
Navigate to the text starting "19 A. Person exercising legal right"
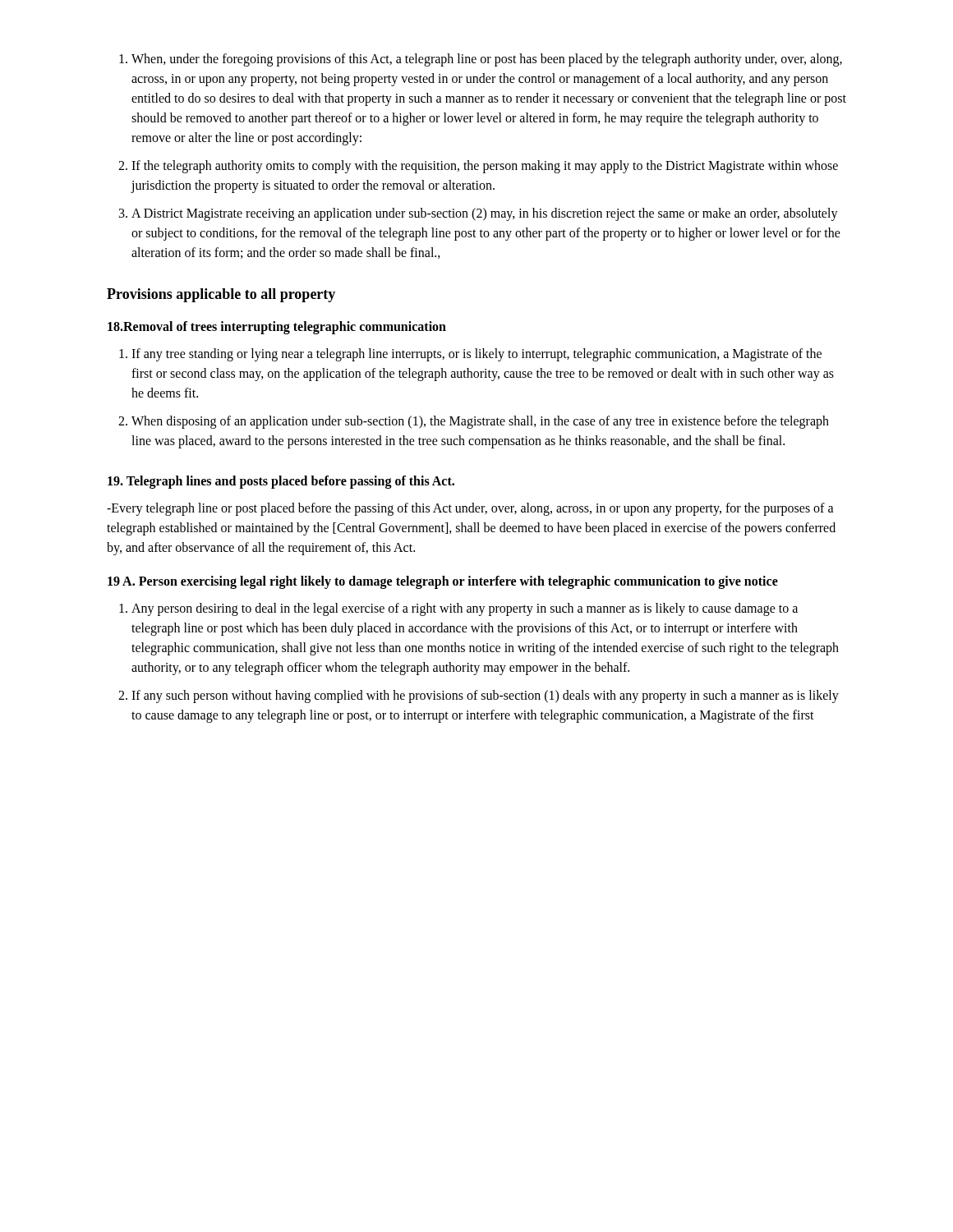click(442, 581)
